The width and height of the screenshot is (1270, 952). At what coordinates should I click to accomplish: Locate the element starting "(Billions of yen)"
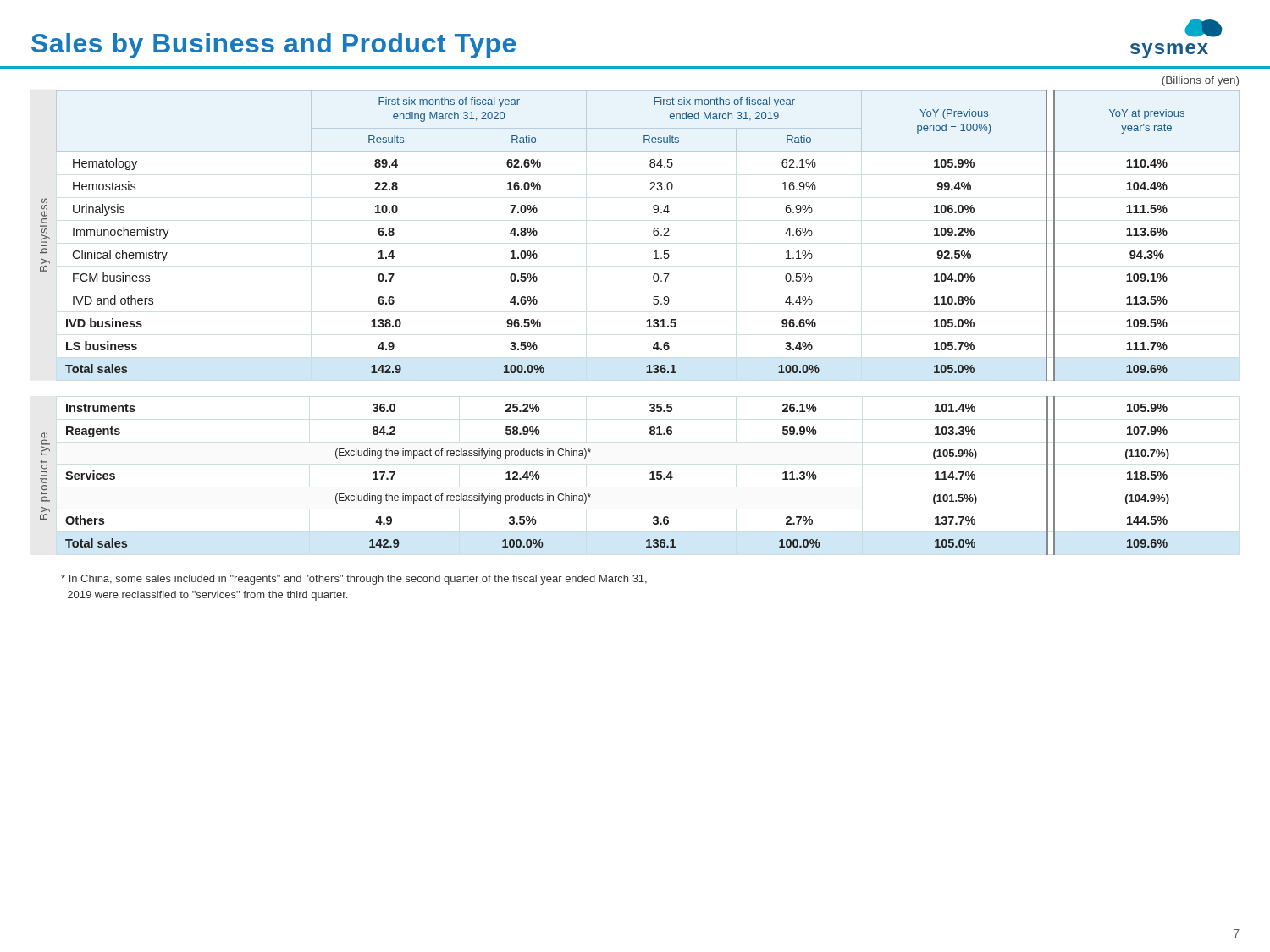coord(1200,80)
